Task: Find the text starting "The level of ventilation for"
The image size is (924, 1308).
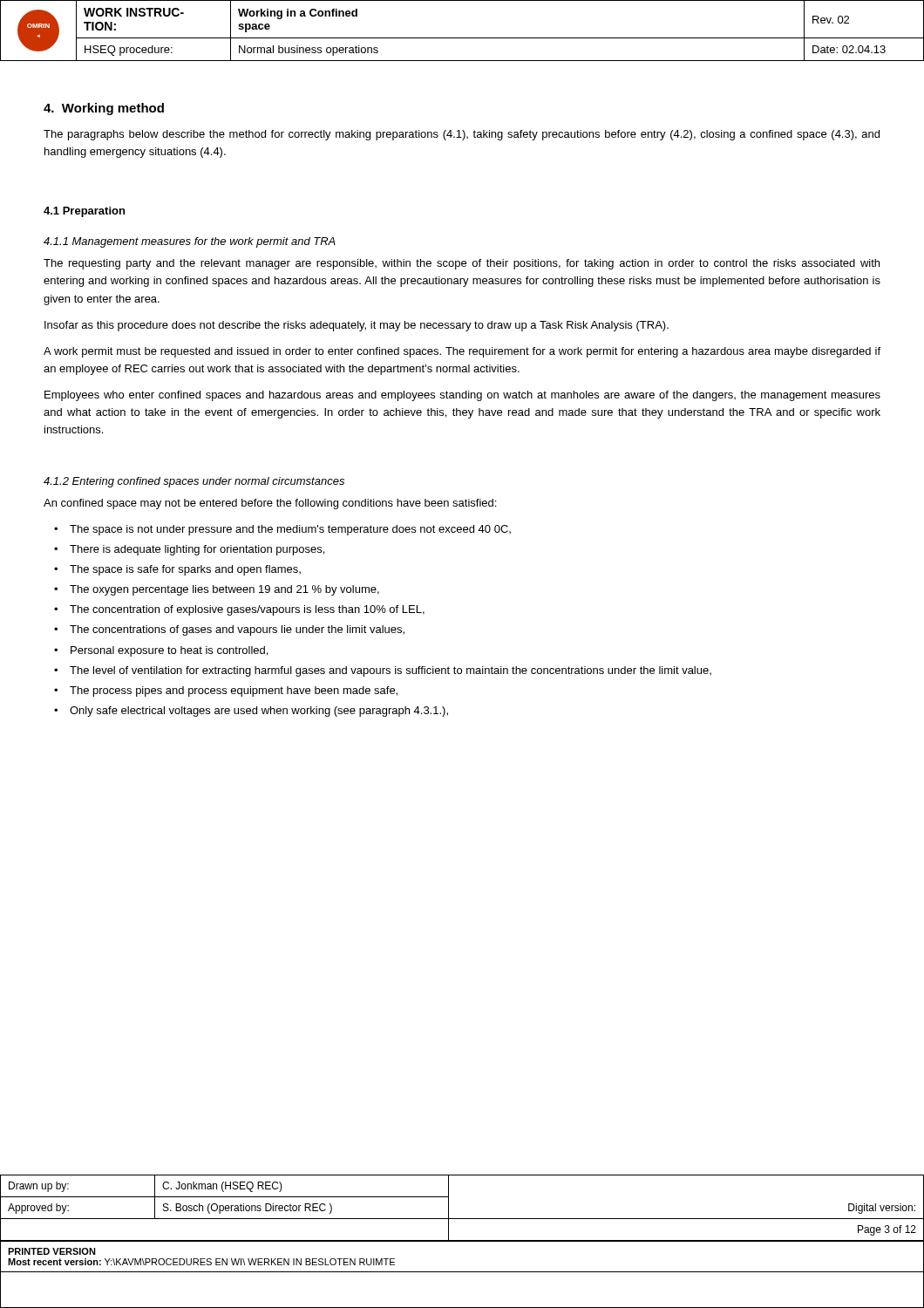Action: click(x=391, y=670)
